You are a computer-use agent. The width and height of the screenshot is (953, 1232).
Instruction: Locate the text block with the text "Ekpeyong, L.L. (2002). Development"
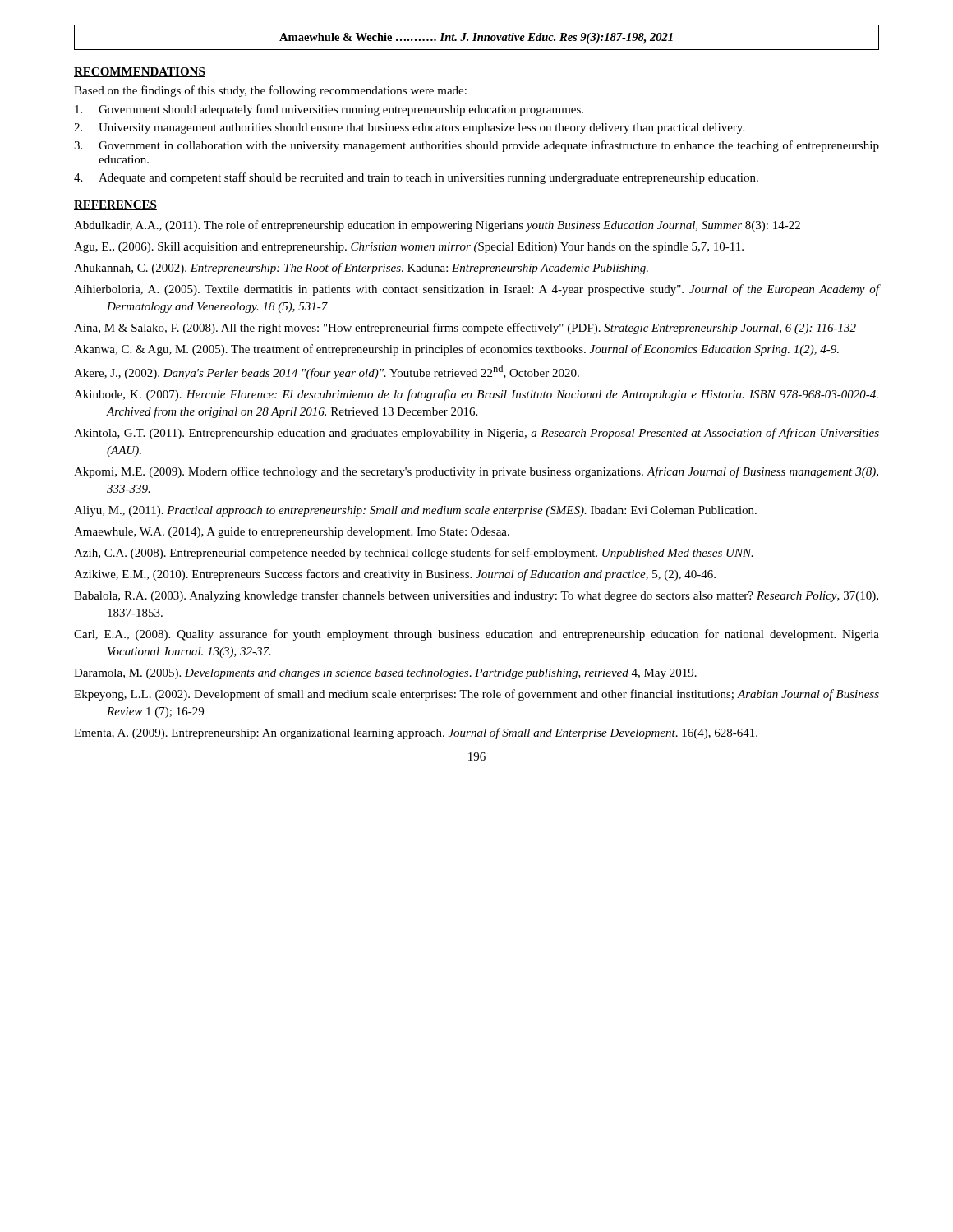pos(476,703)
